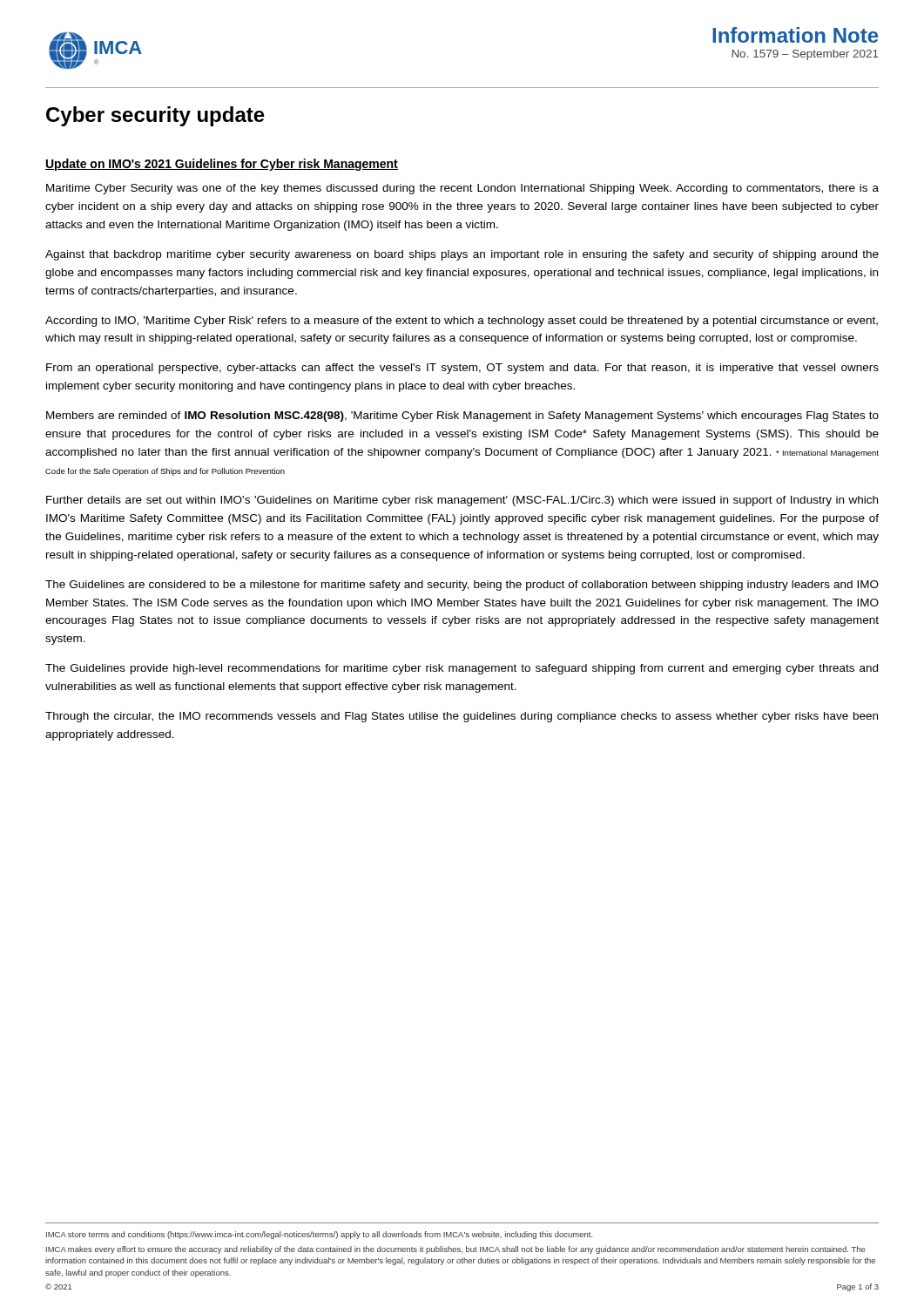Locate the passage starting "From an operational perspective, cyber-attacks can"

pos(462,377)
